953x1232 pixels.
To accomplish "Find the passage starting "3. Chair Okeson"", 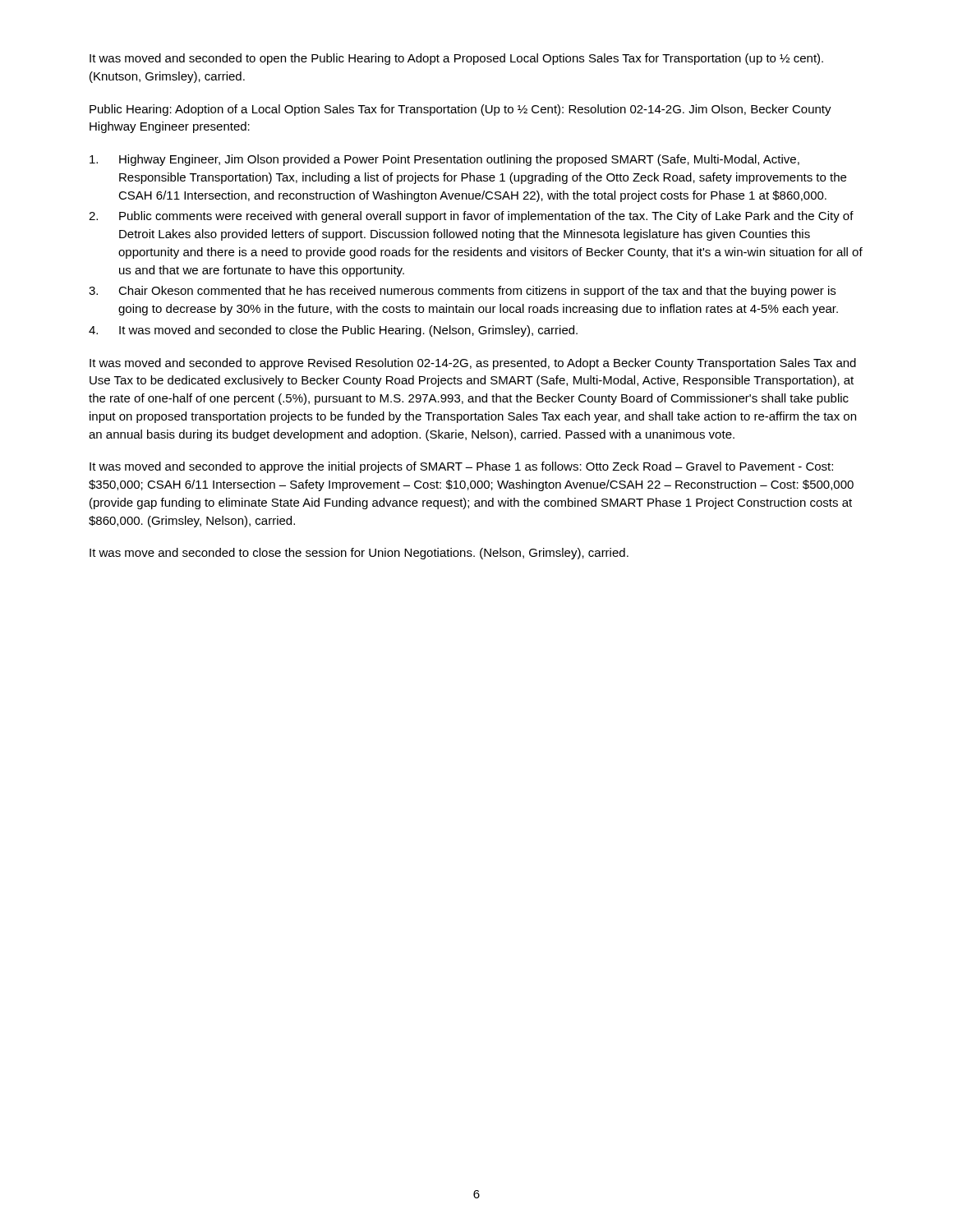I will [476, 300].
